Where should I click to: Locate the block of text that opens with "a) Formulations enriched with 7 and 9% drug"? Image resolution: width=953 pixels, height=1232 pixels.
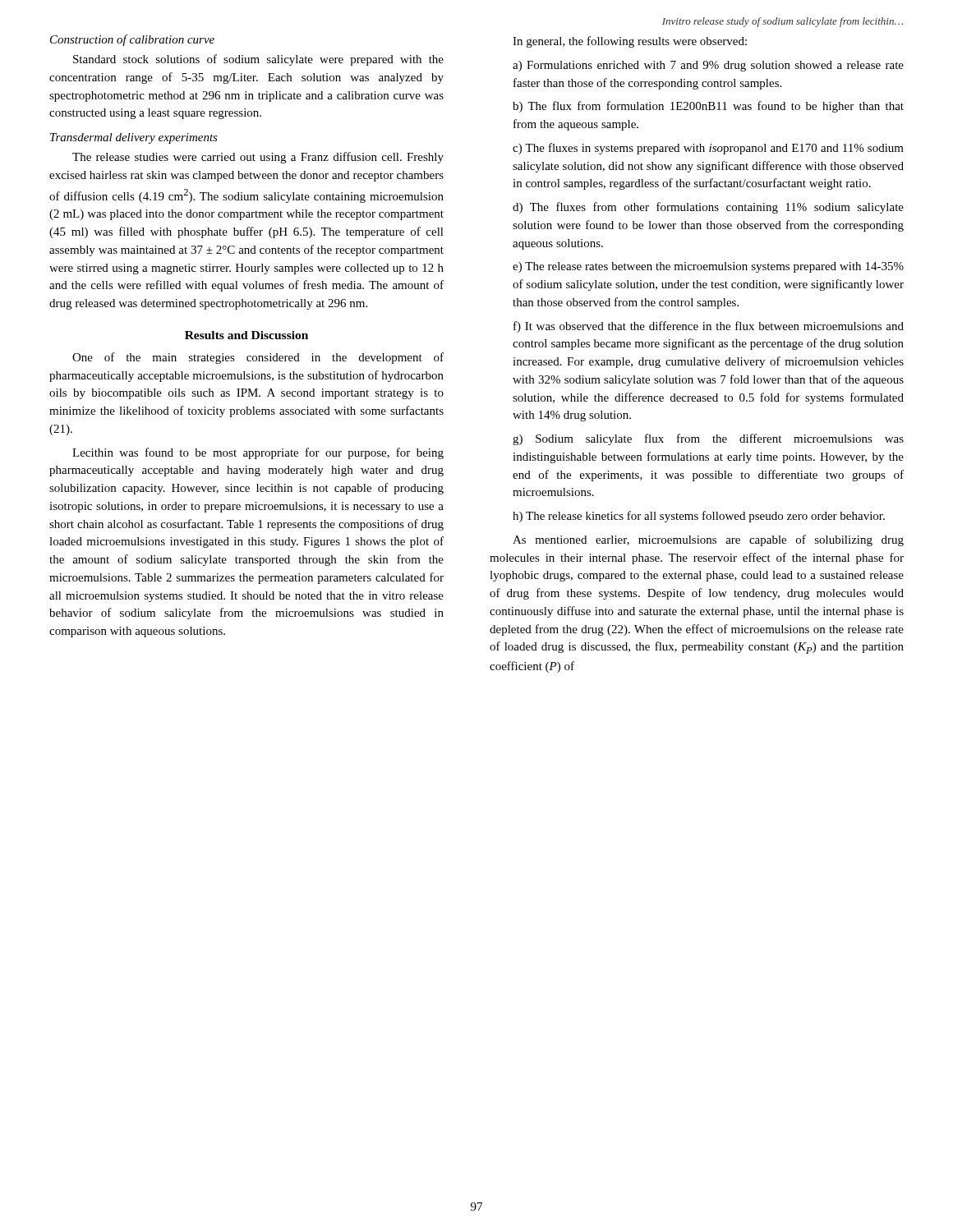coord(697,74)
